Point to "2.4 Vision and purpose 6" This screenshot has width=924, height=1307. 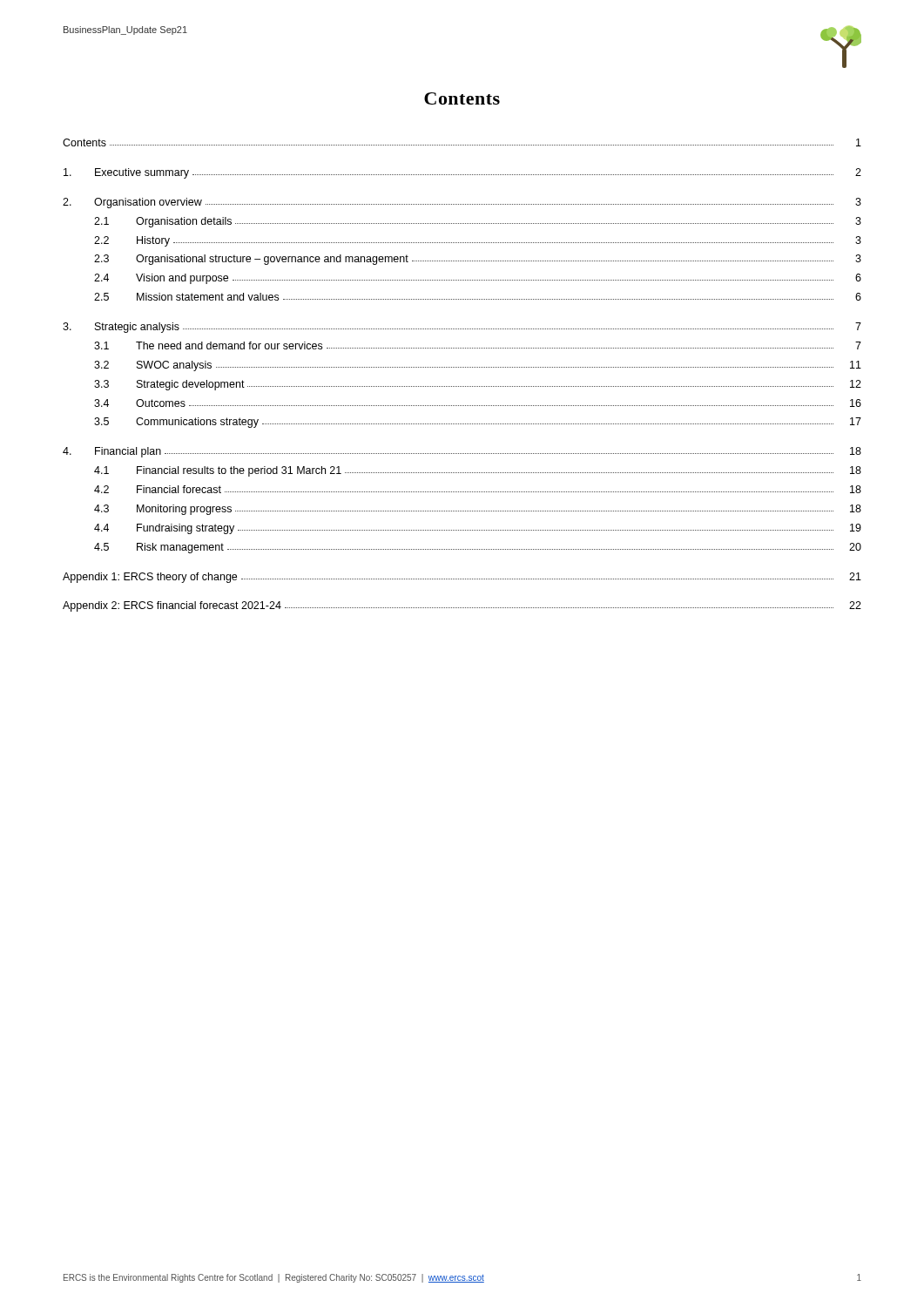478,279
